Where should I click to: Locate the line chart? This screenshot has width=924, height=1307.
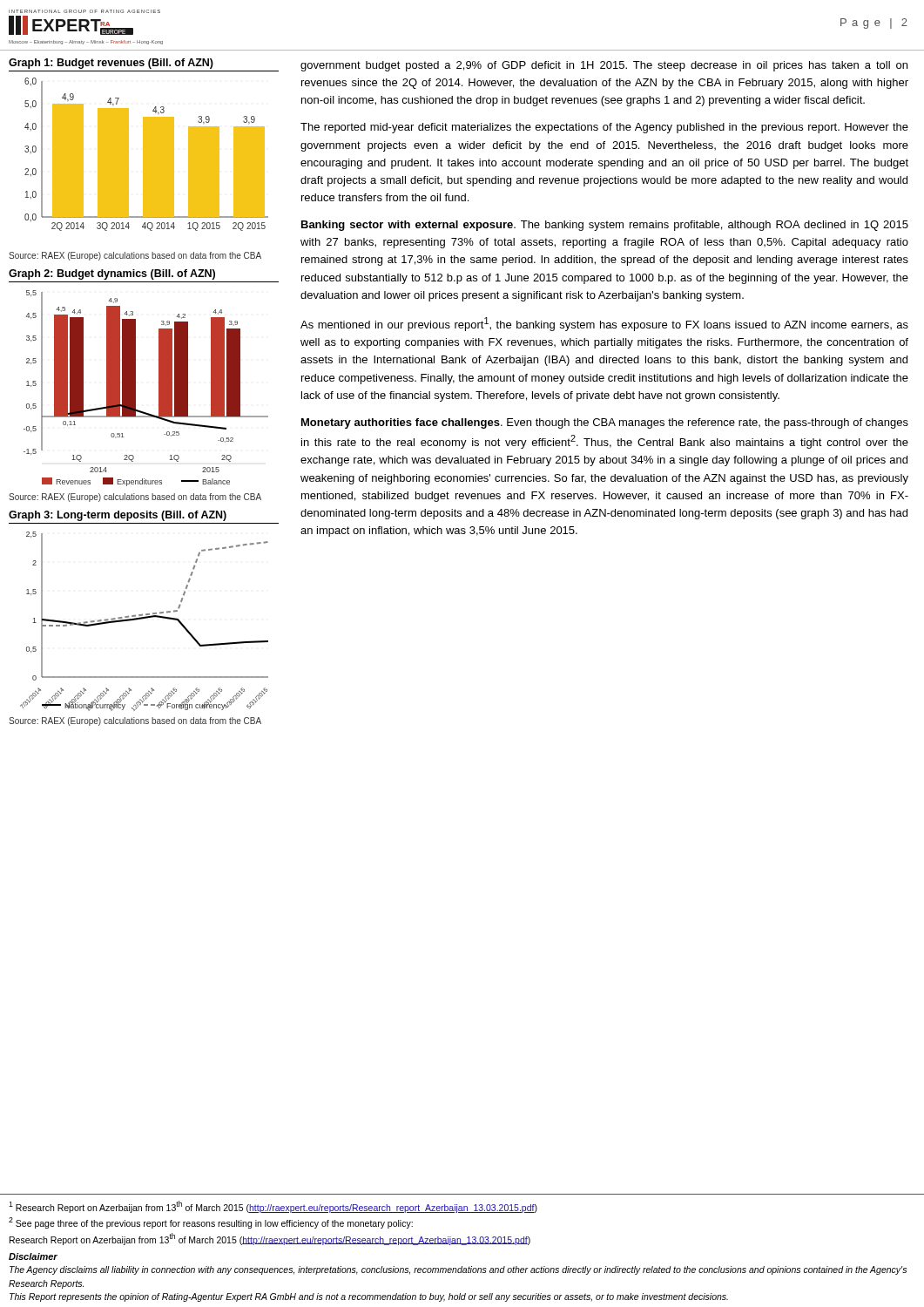pyautogui.click(x=144, y=622)
